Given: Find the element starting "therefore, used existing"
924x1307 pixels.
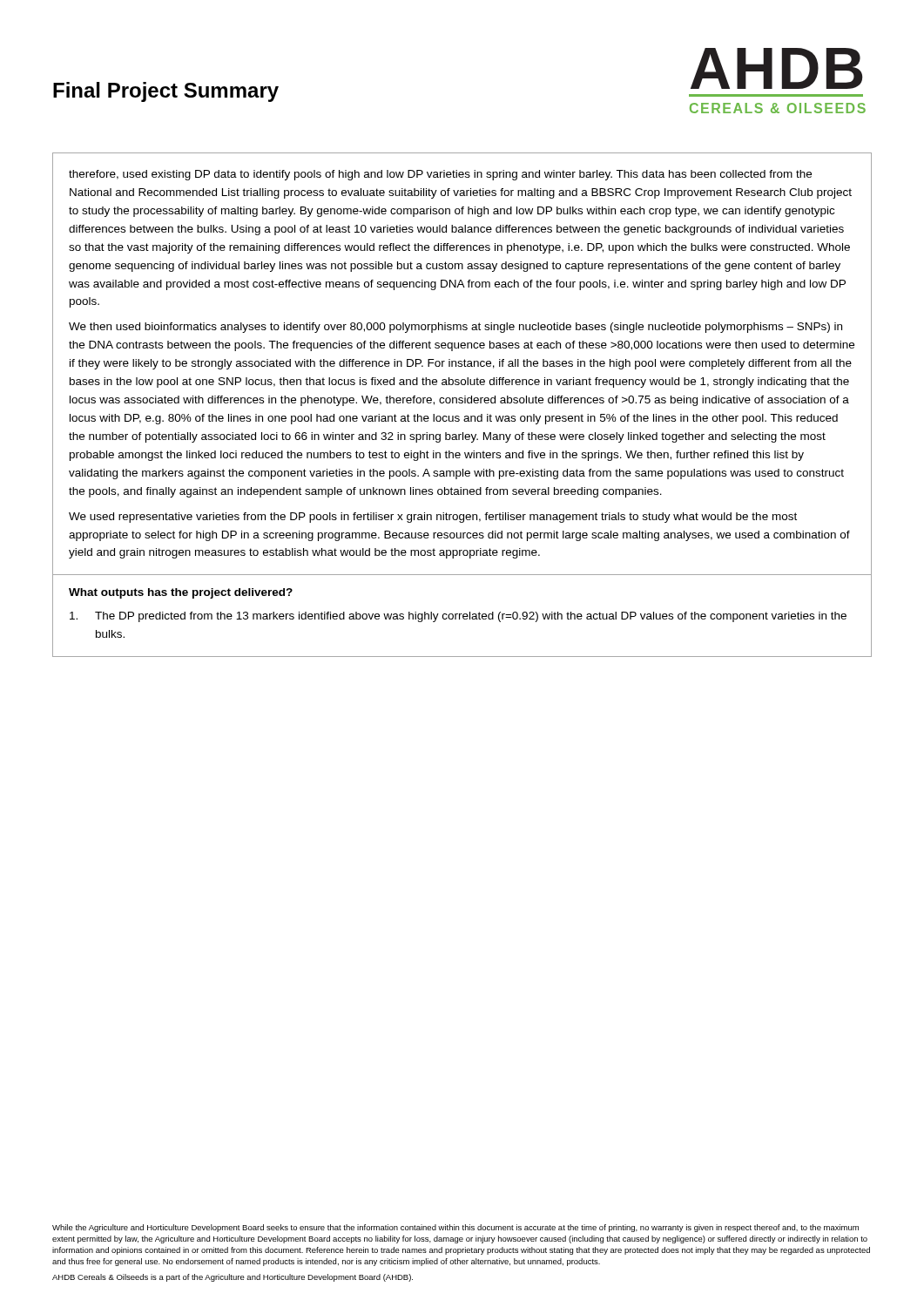Looking at the screenshot, I should [x=462, y=364].
